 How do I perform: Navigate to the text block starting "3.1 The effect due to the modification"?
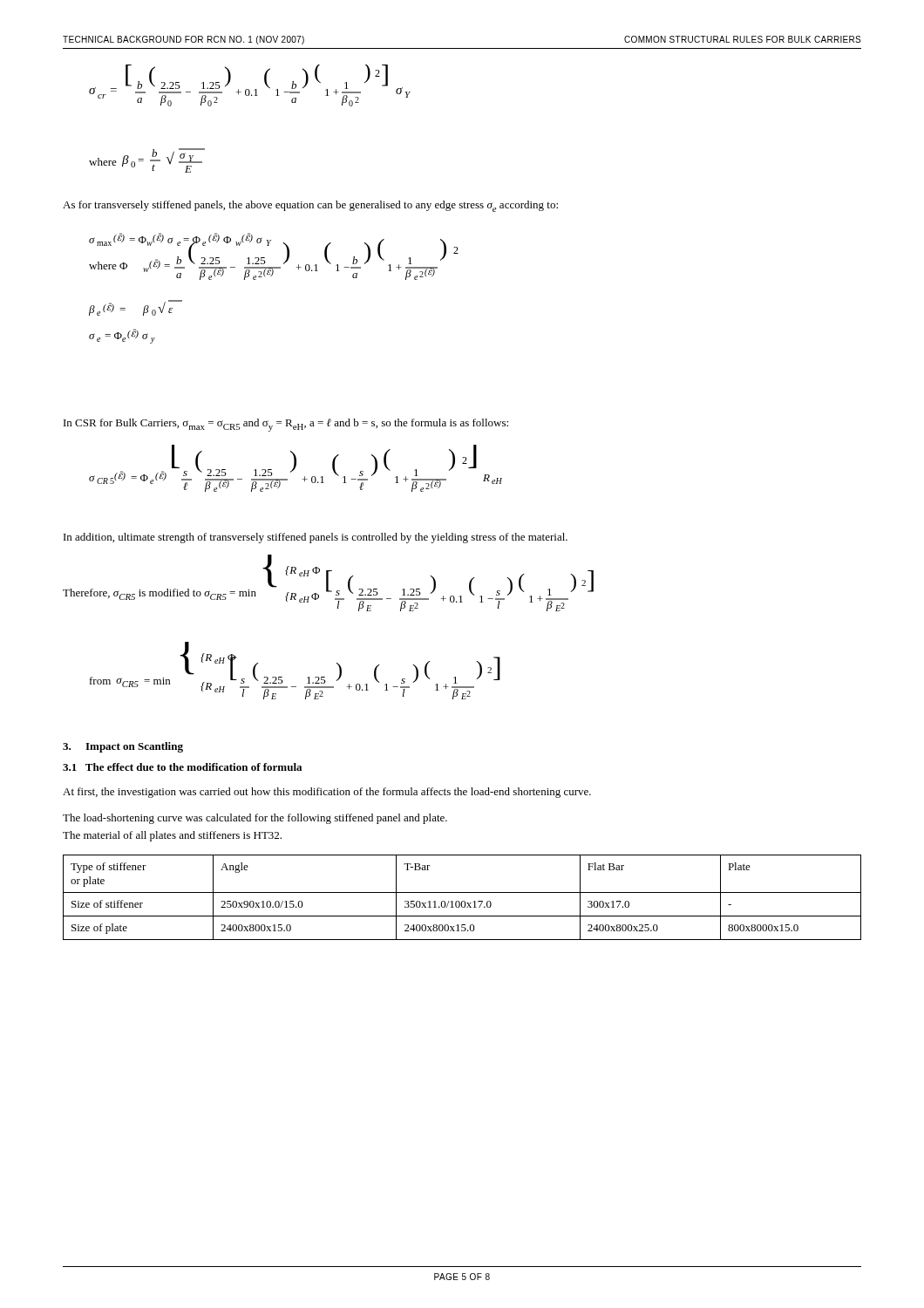[182, 767]
